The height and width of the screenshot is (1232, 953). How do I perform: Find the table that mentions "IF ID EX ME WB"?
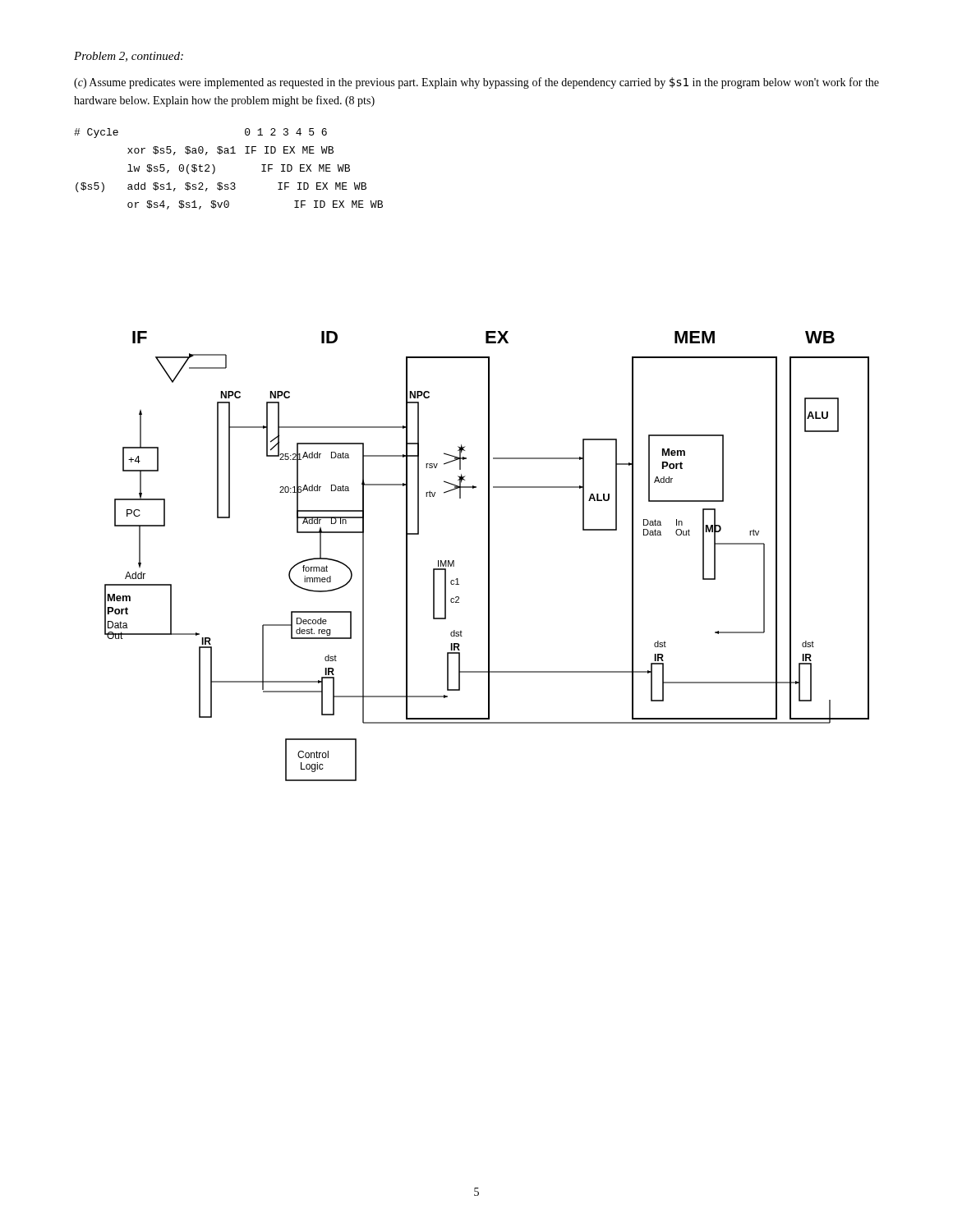coord(476,169)
